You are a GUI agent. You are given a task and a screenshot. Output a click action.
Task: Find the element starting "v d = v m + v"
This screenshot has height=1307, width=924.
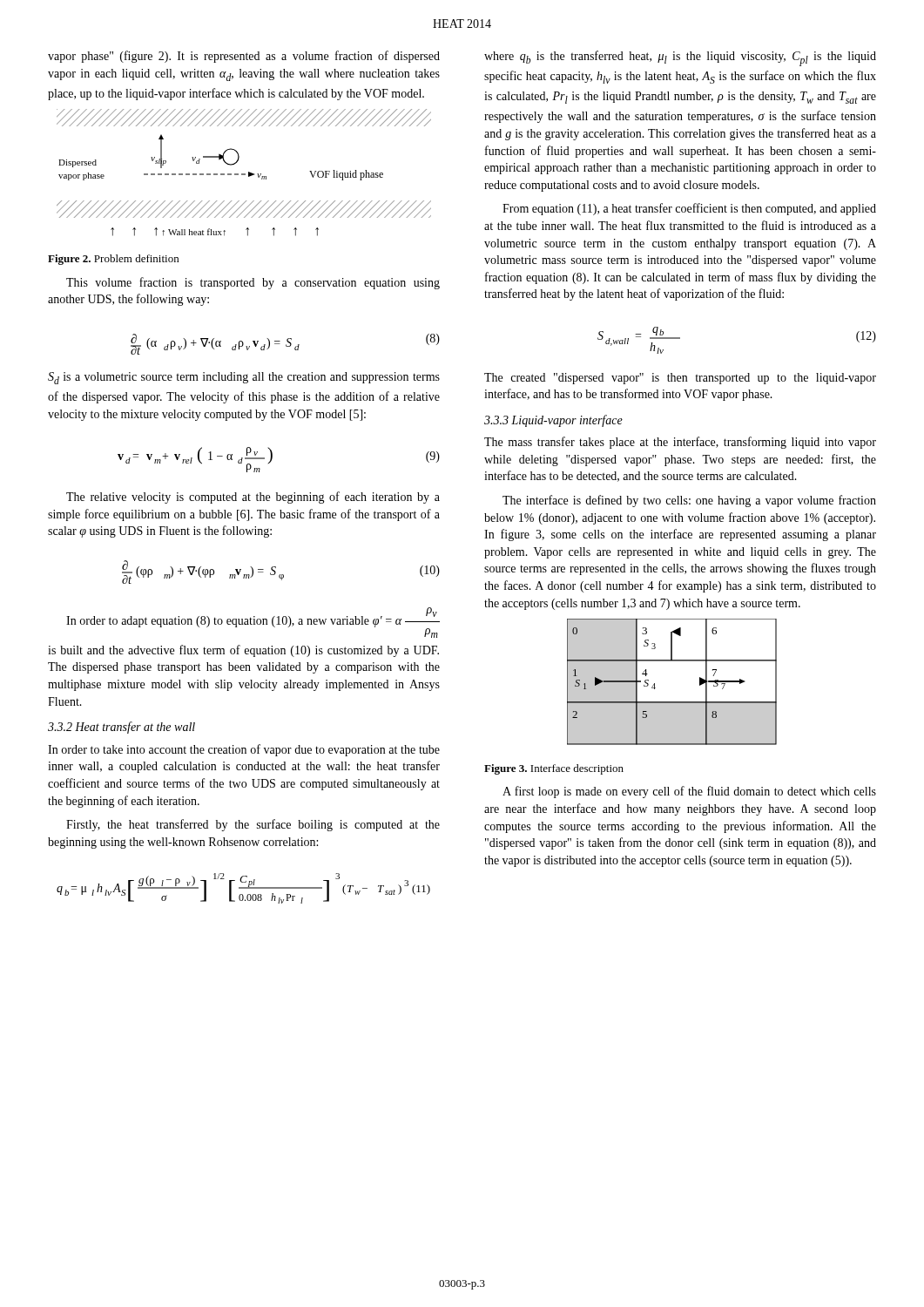[x=244, y=456]
